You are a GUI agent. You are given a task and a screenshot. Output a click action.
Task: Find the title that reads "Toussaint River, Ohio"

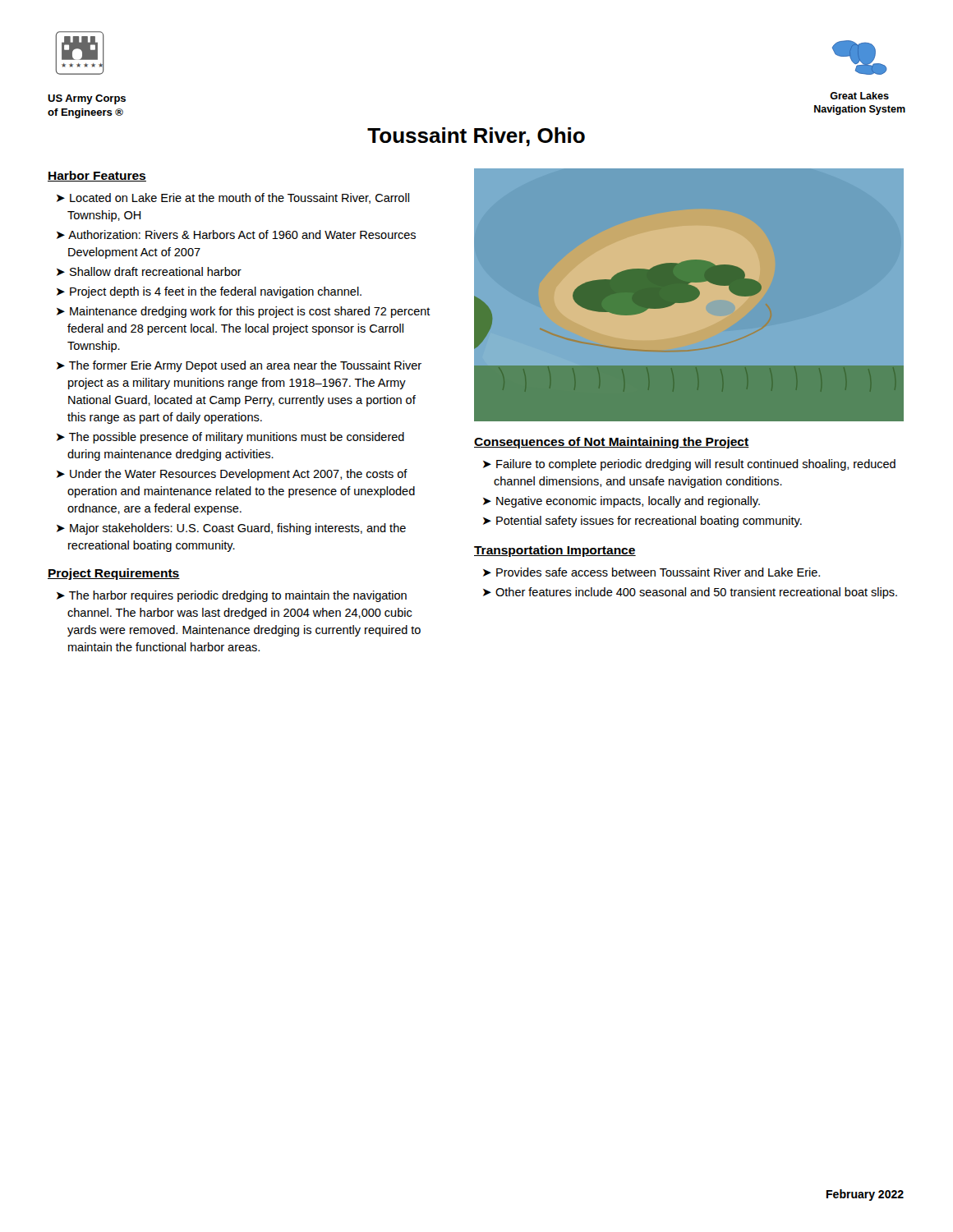point(476,136)
